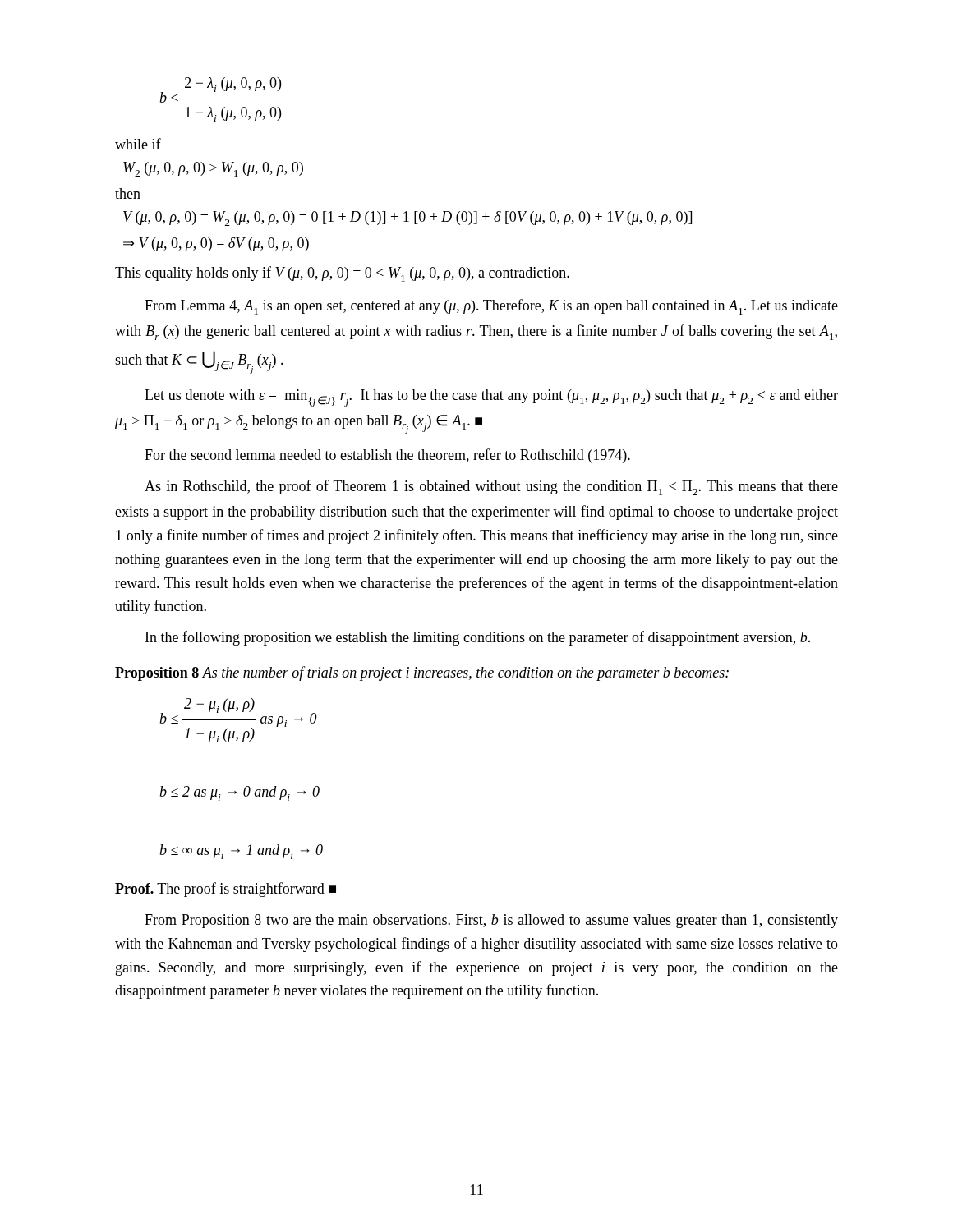
Task: Select the text that reads "Proof. The proof is straightforward ■"
Action: (x=226, y=890)
